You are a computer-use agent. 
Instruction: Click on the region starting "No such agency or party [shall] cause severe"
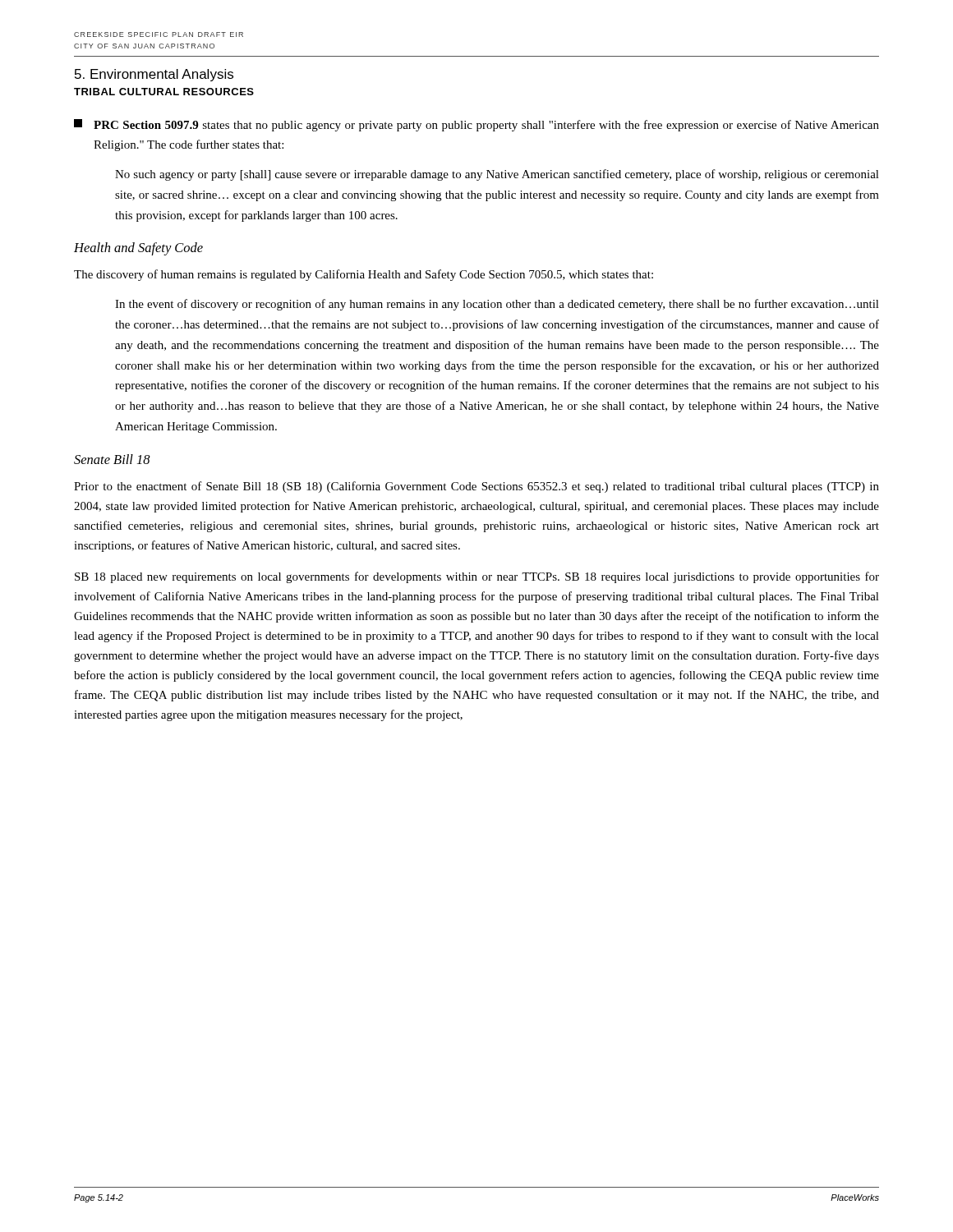pos(497,194)
